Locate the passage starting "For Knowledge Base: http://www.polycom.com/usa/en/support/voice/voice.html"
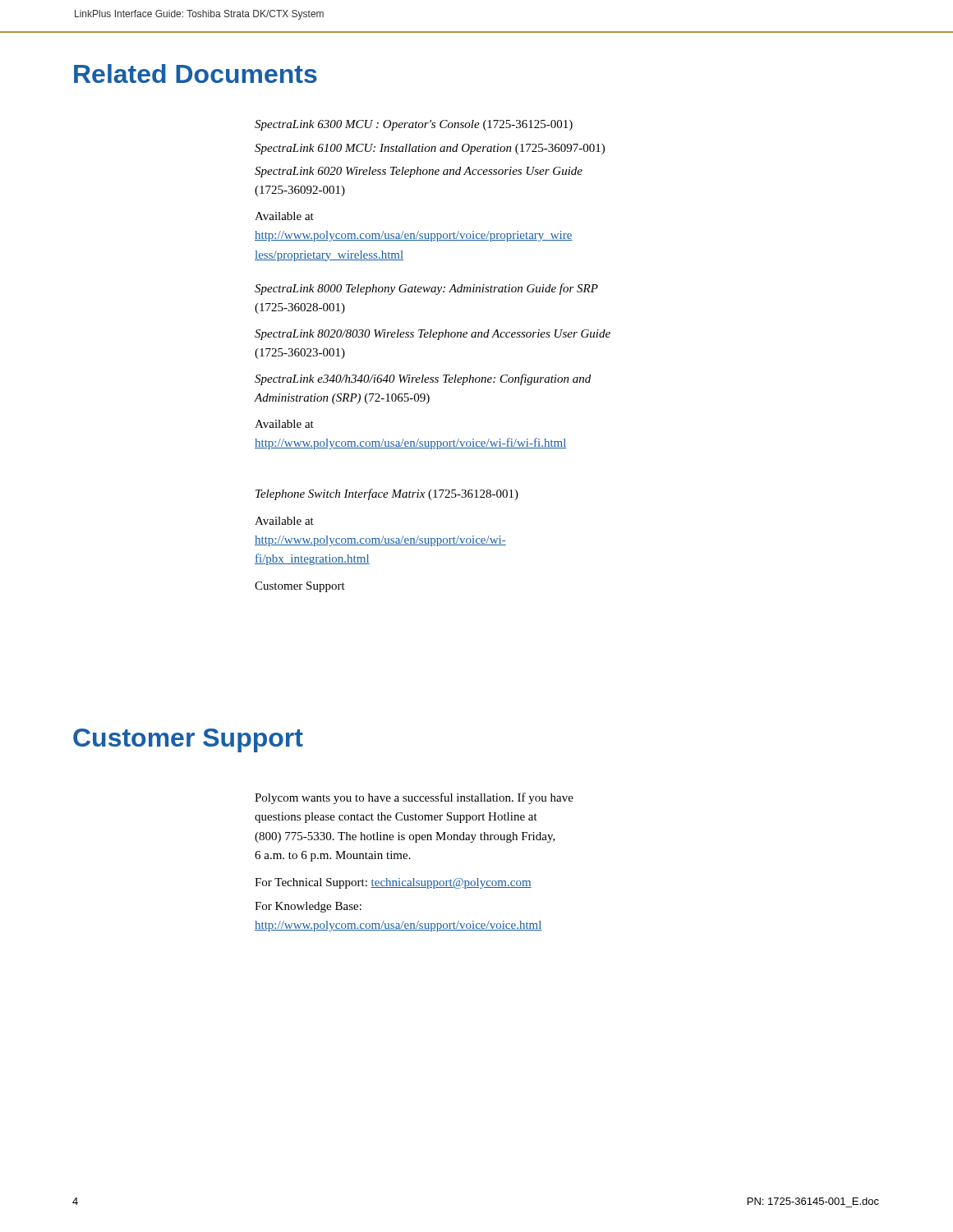953x1232 pixels. pos(398,915)
